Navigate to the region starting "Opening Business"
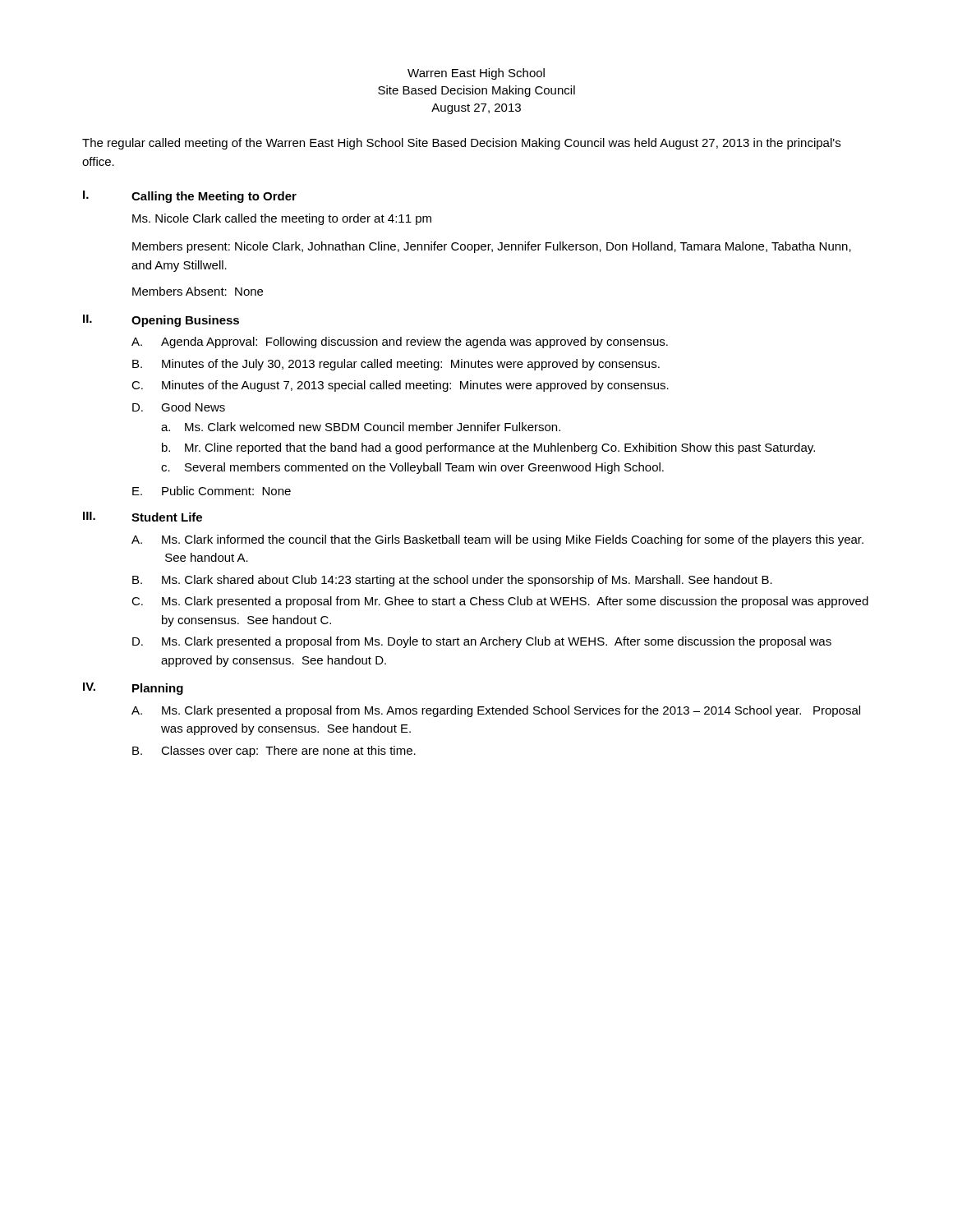 point(186,320)
